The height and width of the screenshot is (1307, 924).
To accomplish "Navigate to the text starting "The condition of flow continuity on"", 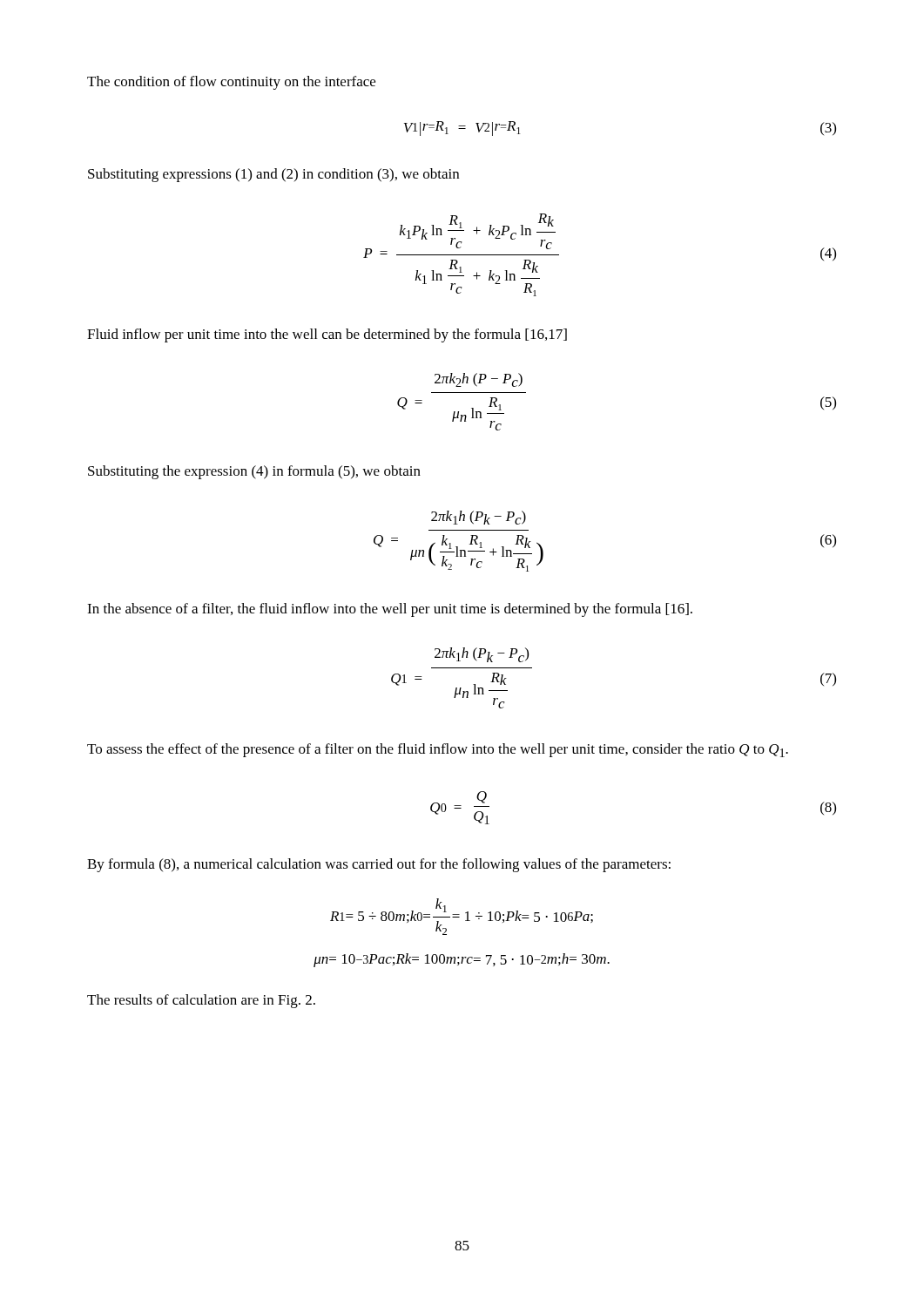I will (x=232, y=81).
